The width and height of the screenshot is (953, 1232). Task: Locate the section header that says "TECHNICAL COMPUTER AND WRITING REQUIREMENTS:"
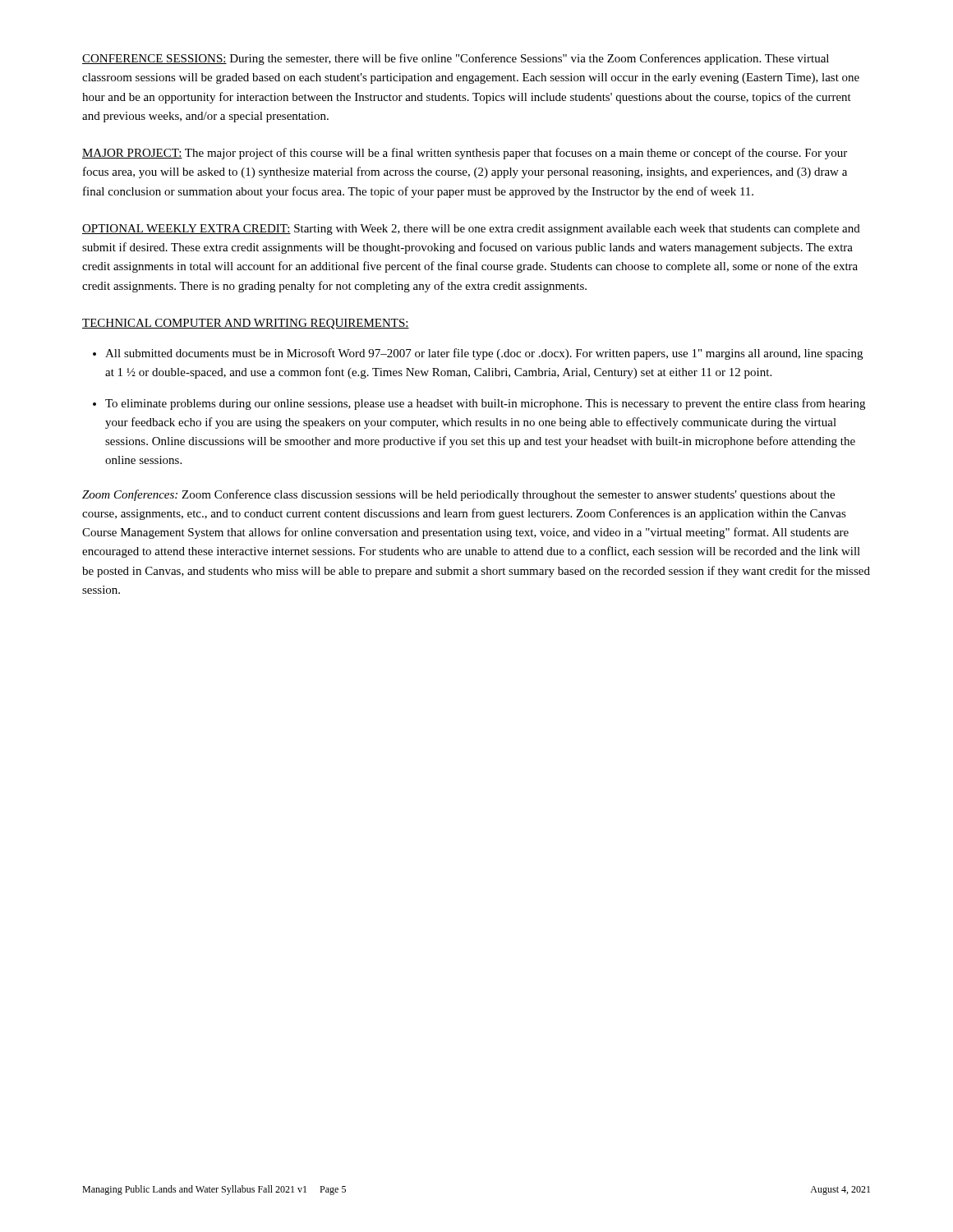click(245, 323)
